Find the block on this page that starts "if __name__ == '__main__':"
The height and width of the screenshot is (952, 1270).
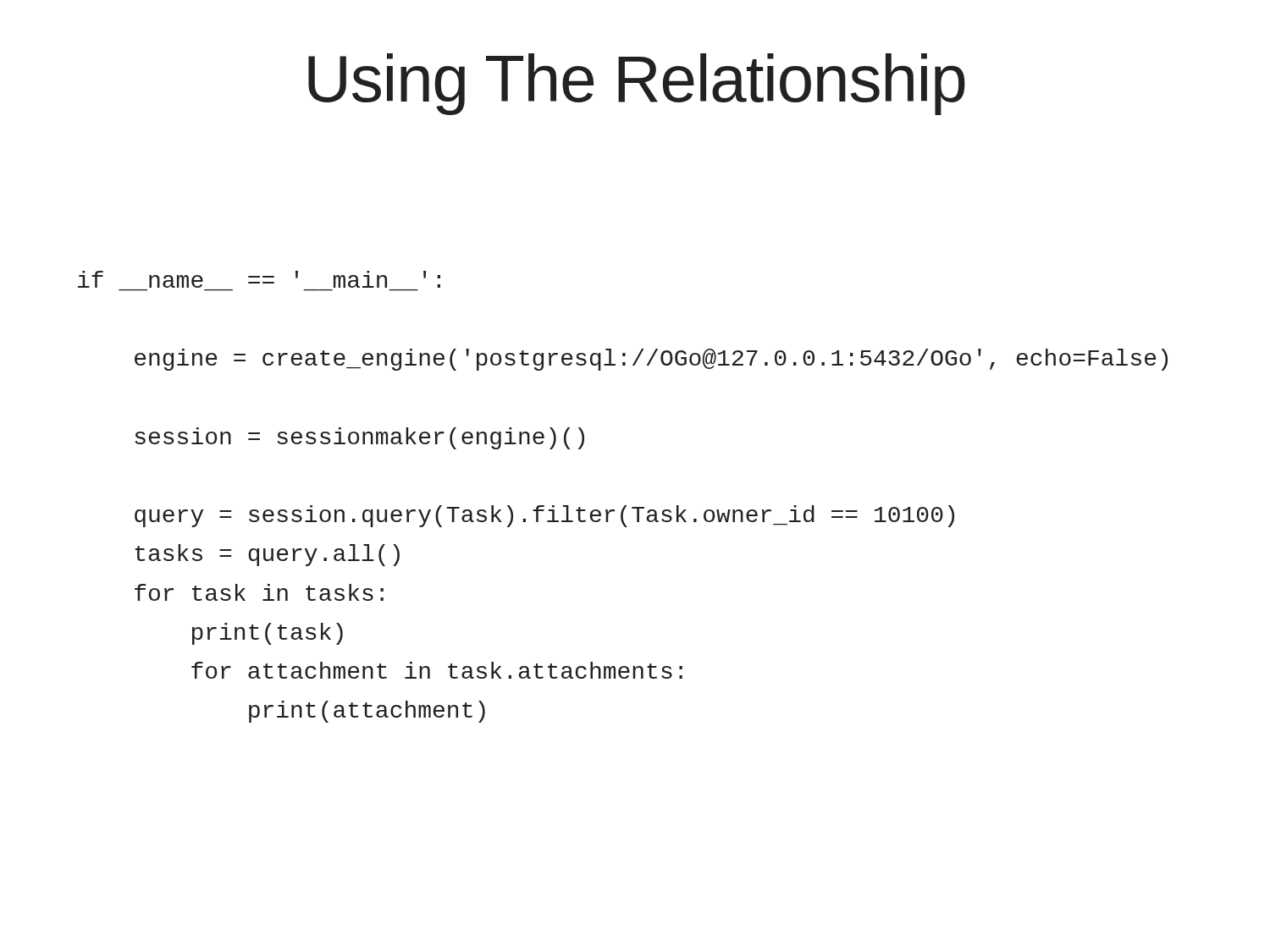(x=624, y=496)
